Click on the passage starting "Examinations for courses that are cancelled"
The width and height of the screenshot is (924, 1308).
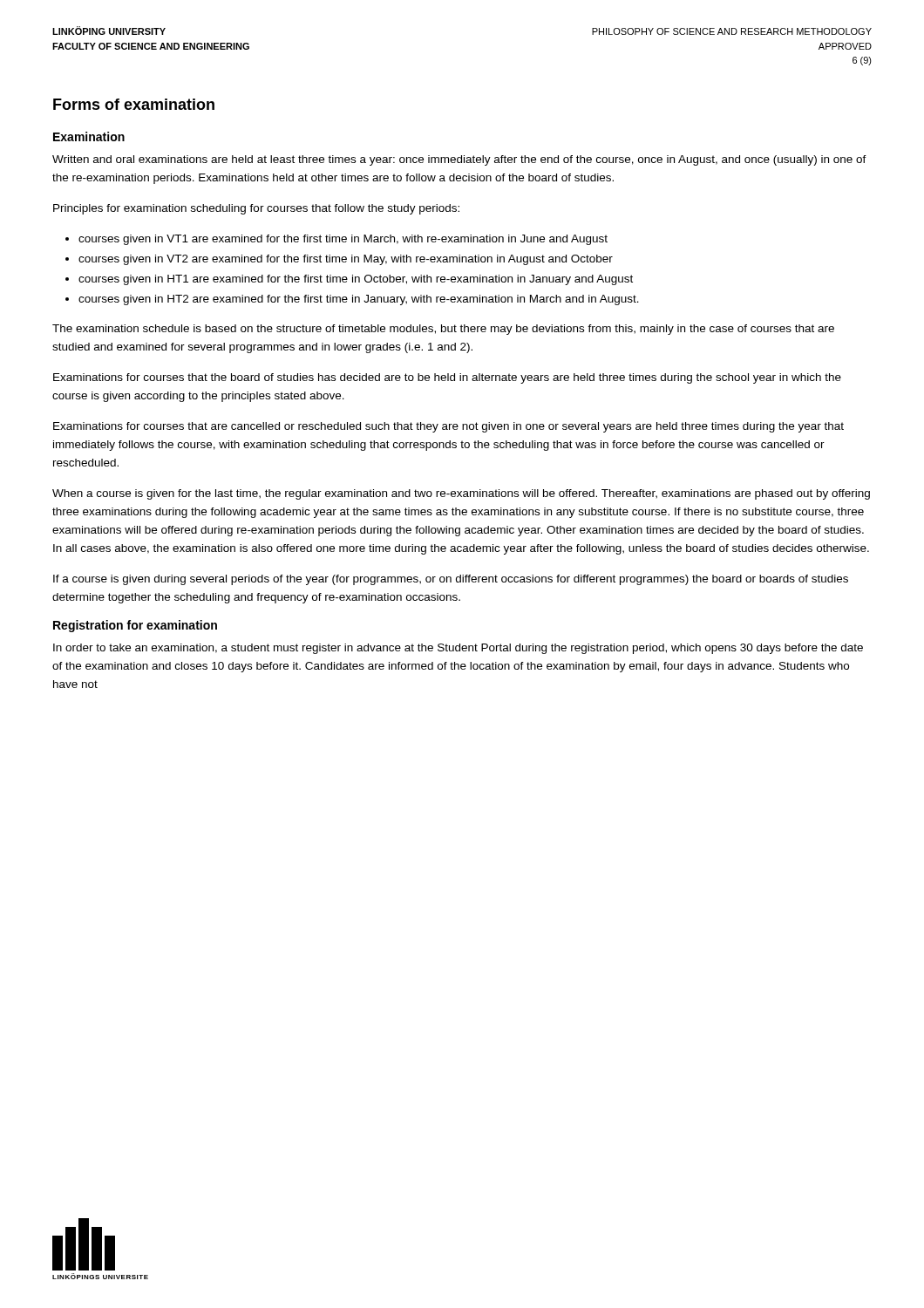pyautogui.click(x=462, y=445)
